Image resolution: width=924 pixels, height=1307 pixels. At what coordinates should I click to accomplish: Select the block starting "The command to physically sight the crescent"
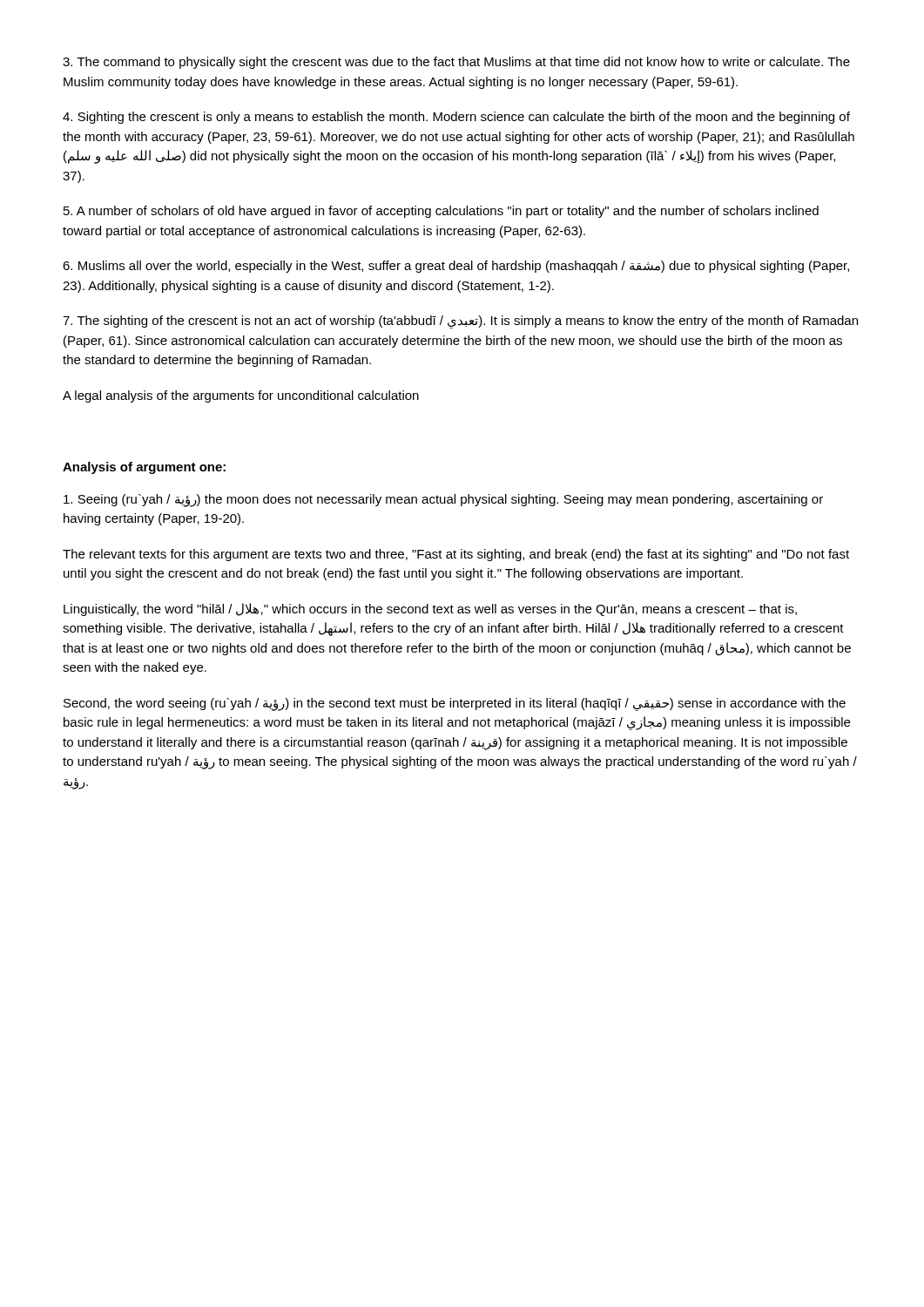click(x=456, y=71)
